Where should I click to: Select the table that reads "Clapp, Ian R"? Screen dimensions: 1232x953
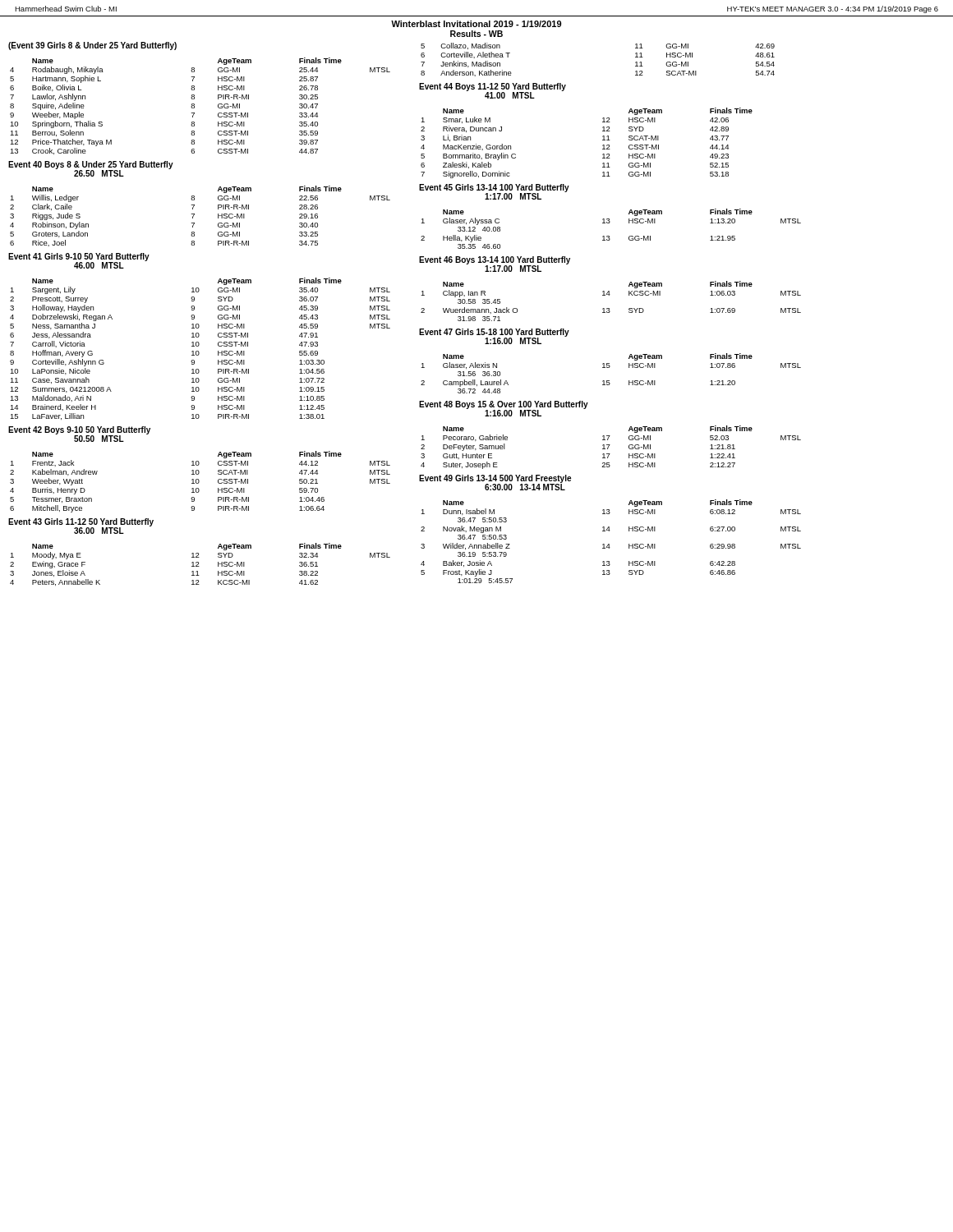pyautogui.click(x=620, y=301)
